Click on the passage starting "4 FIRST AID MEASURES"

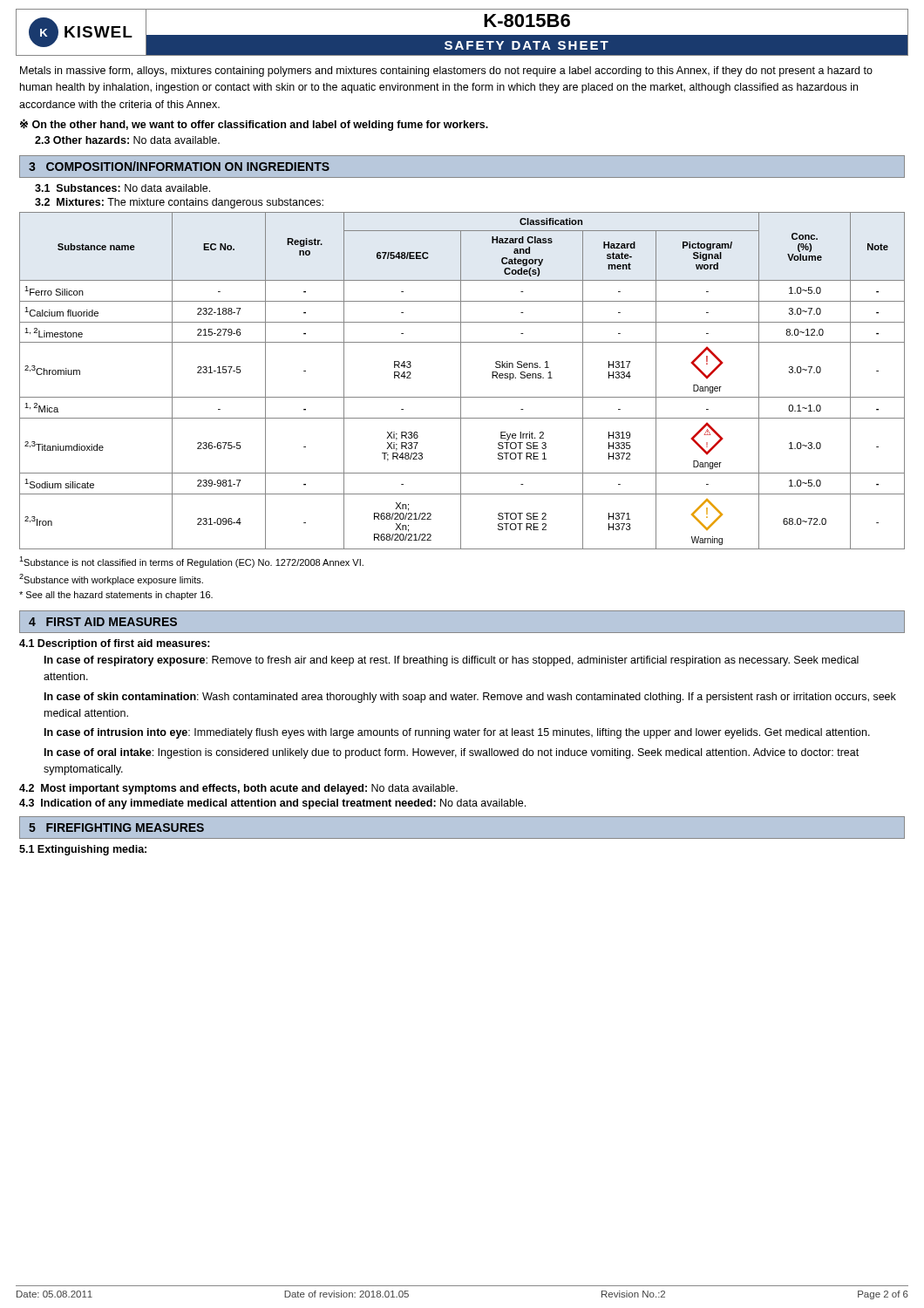(x=103, y=622)
